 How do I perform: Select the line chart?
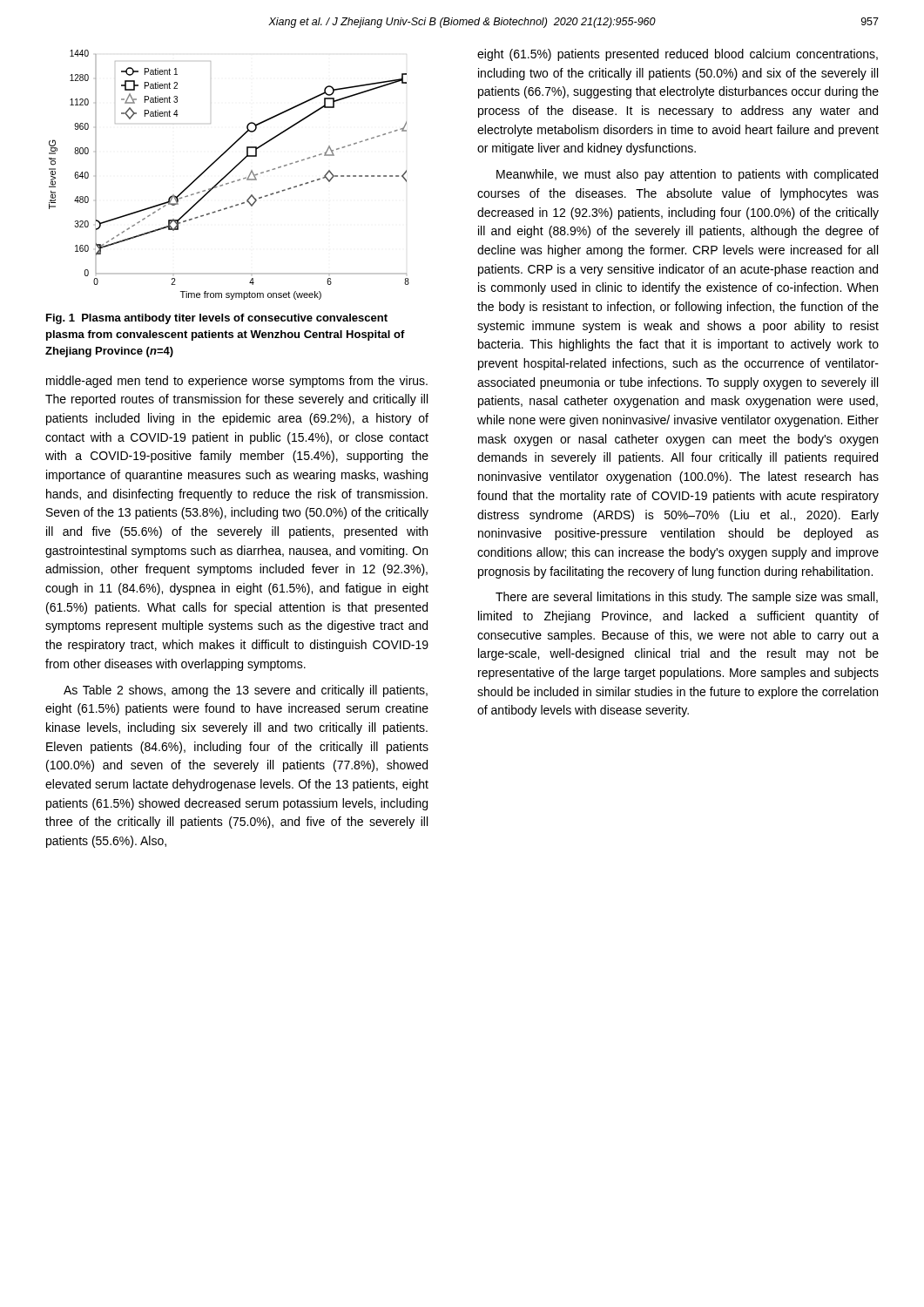[237, 175]
